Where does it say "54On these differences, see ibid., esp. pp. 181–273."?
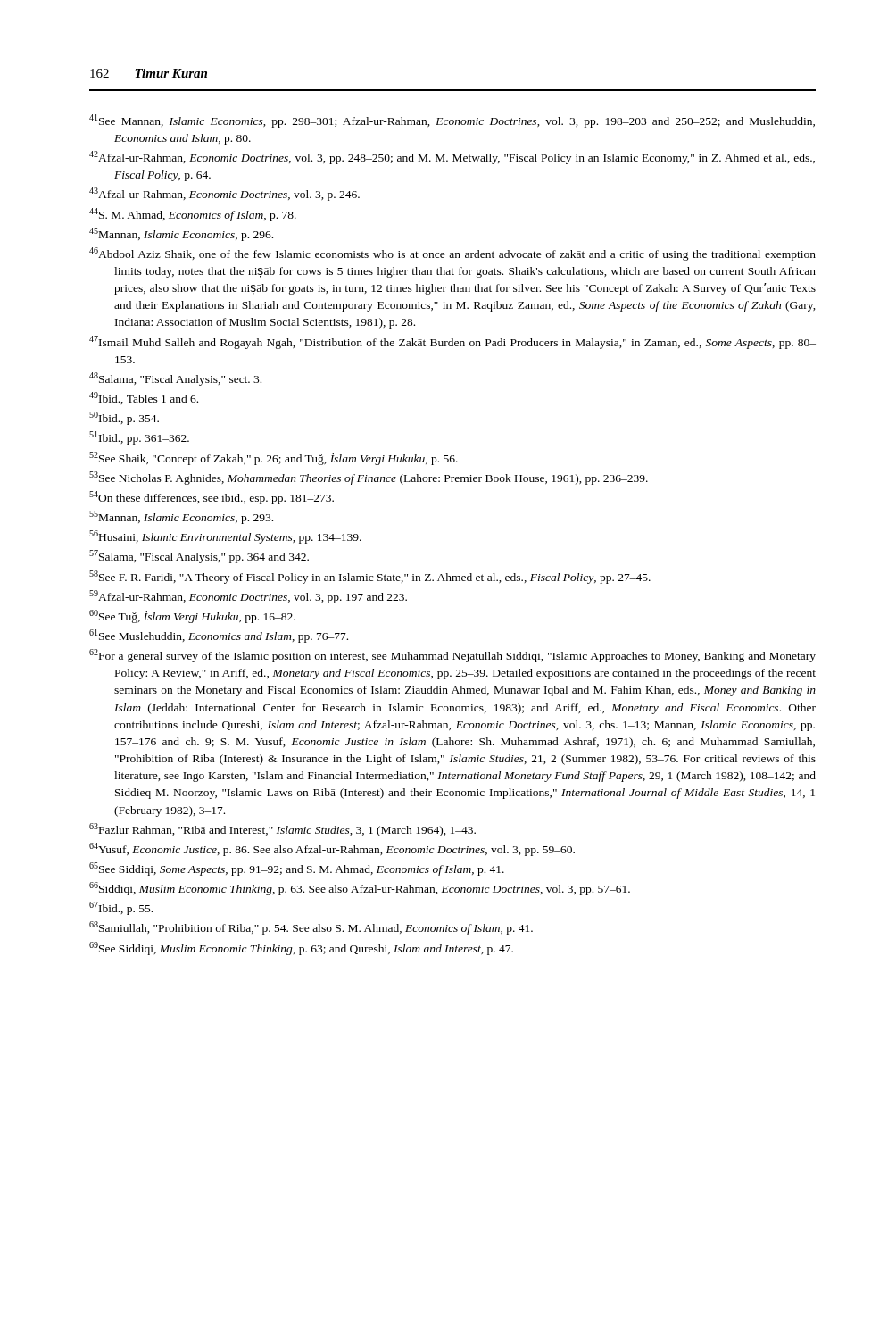Image resolution: width=896 pixels, height=1339 pixels. click(x=212, y=497)
